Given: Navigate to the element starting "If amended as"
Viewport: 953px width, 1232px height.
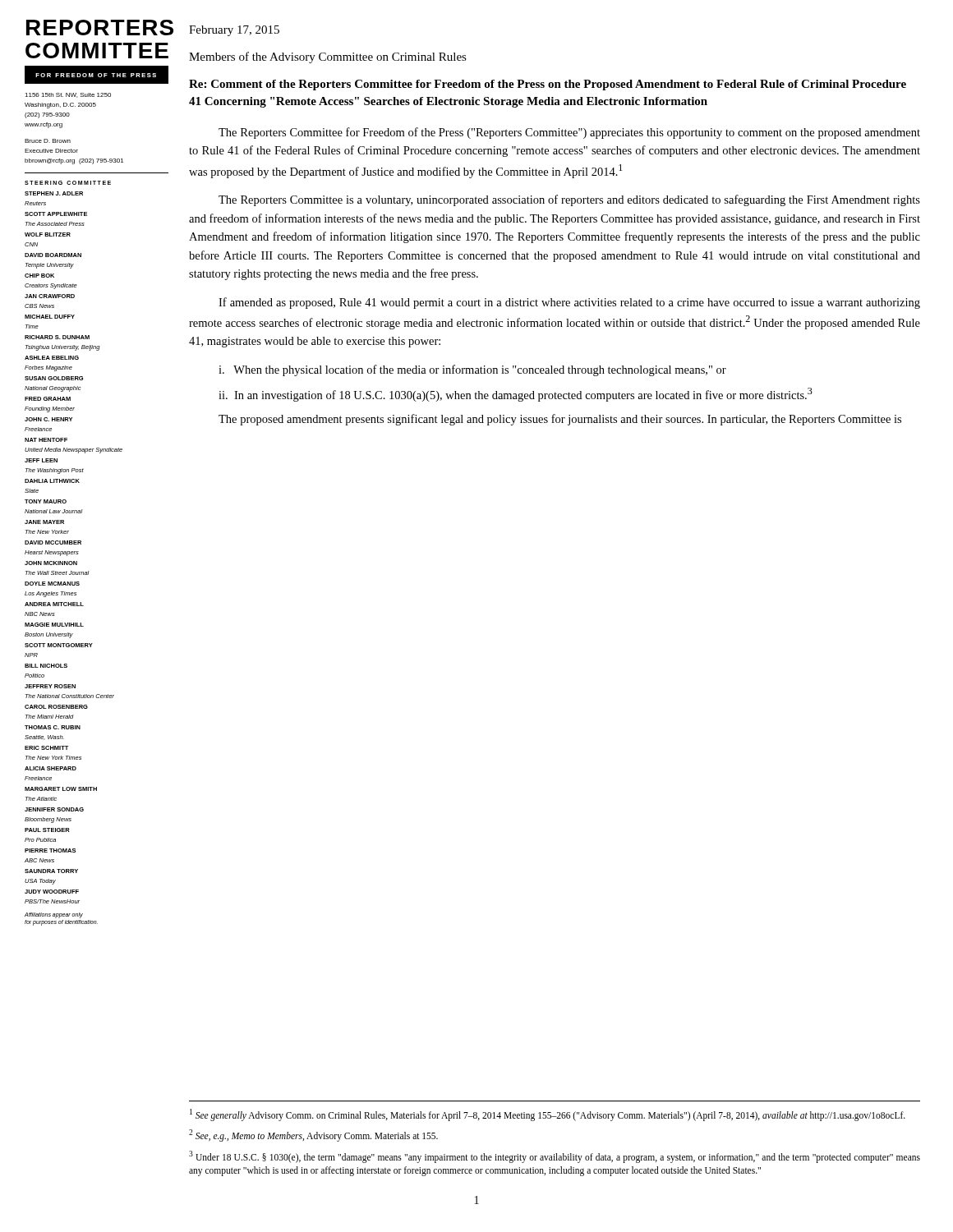Looking at the screenshot, I should click(555, 321).
